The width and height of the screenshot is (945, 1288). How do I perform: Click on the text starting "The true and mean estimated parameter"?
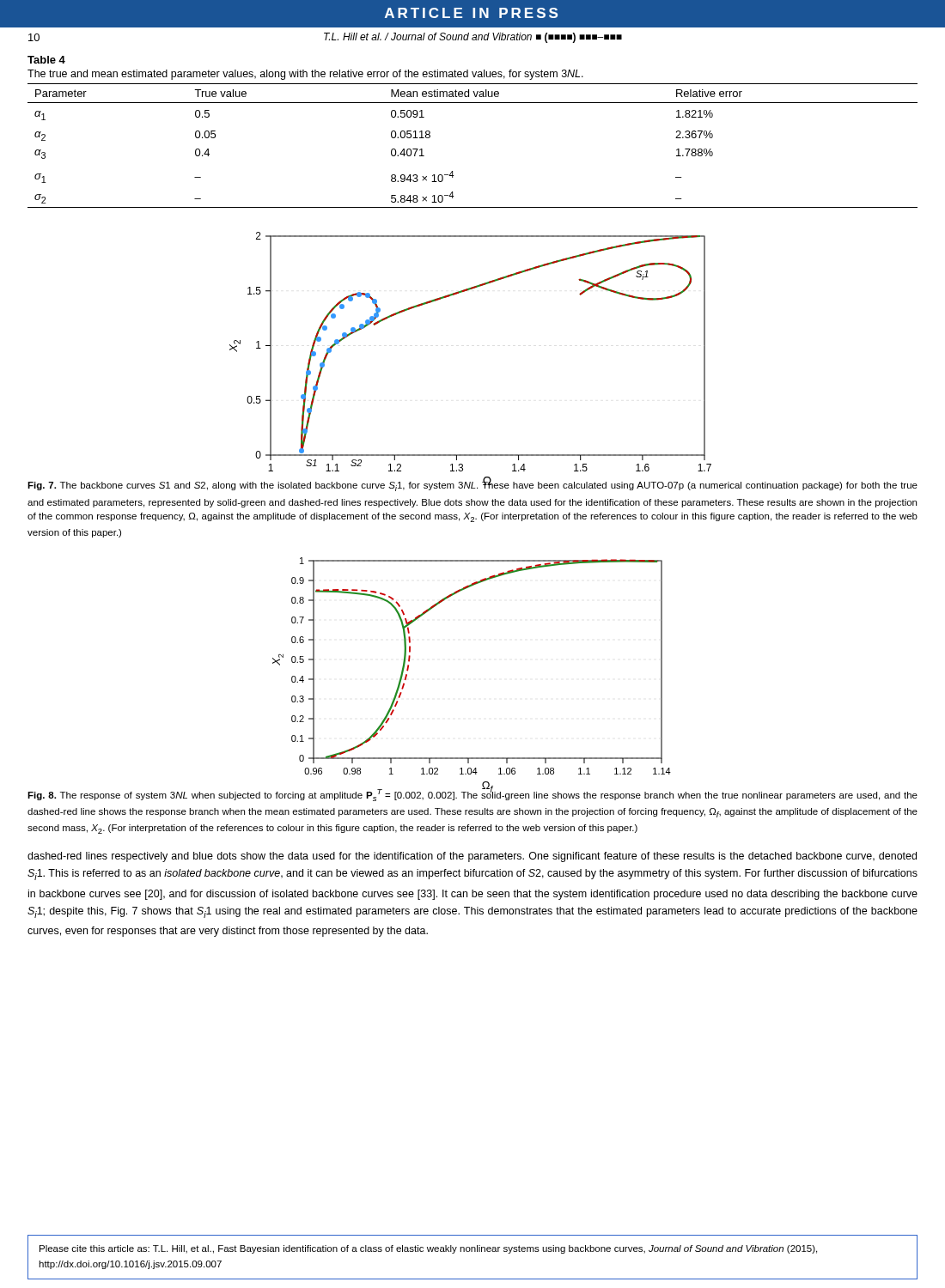[x=306, y=74]
